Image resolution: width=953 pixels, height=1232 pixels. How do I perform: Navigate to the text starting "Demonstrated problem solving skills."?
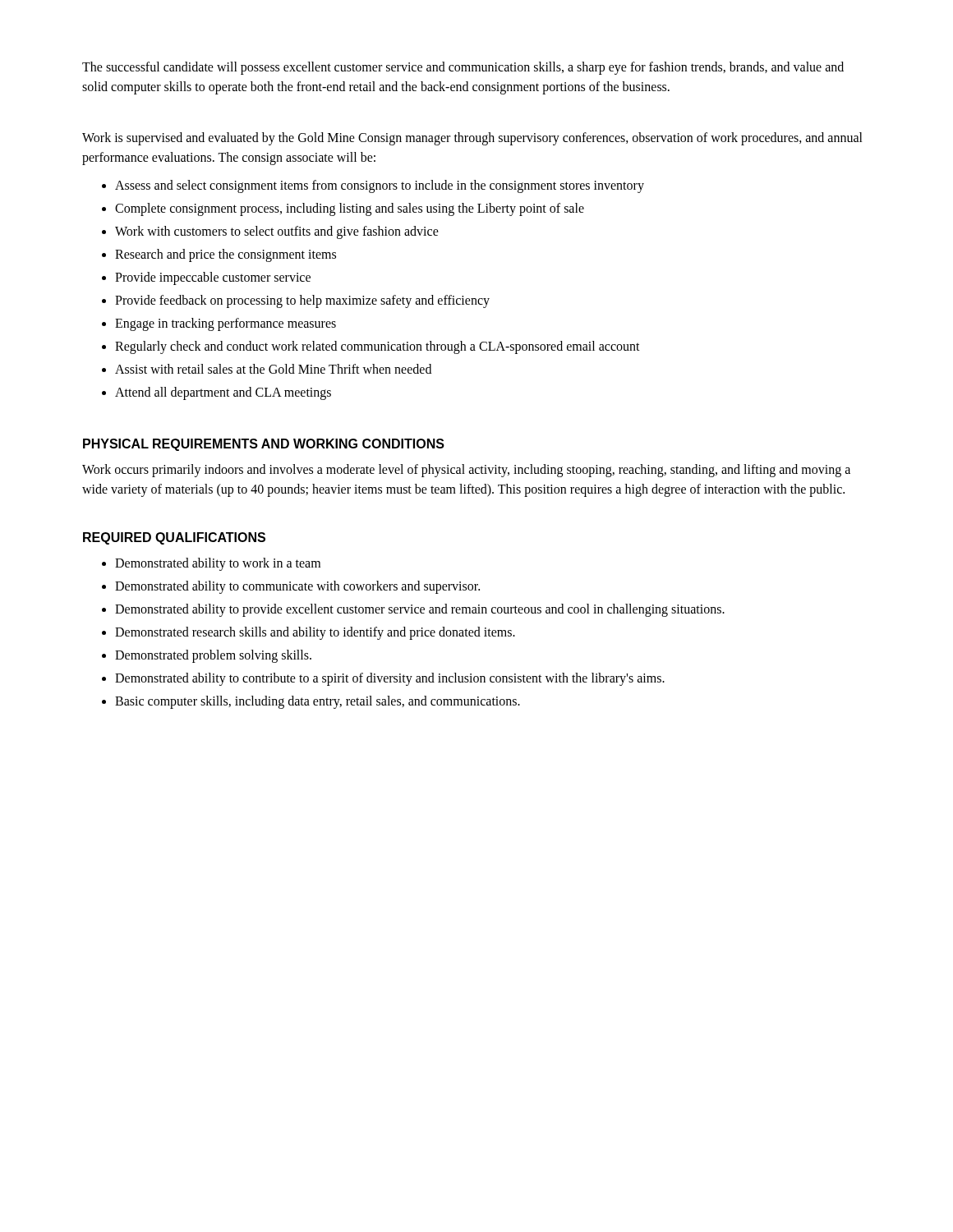214,655
